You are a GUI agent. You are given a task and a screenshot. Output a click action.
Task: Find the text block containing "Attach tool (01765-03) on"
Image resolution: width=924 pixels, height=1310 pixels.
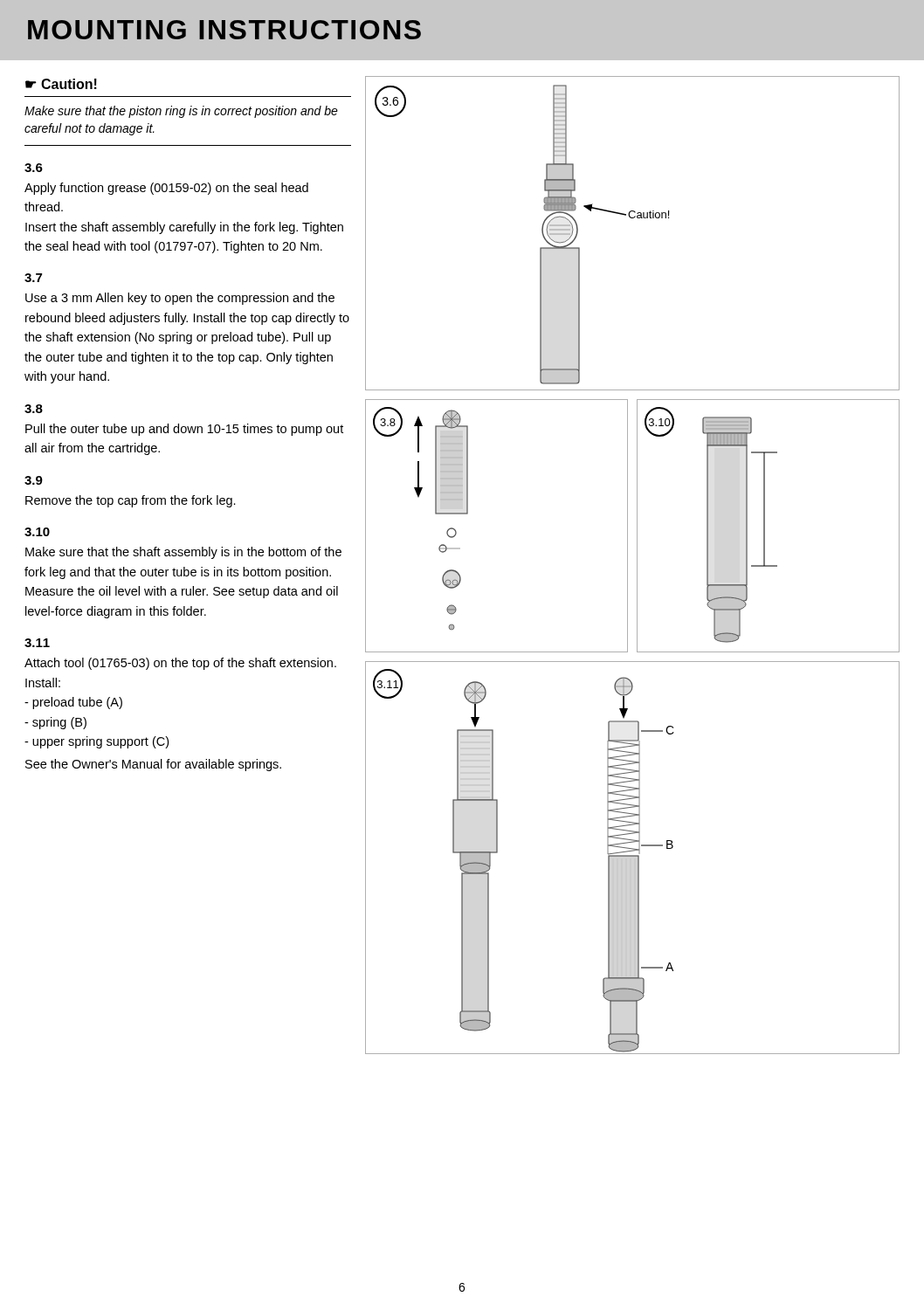181,673
